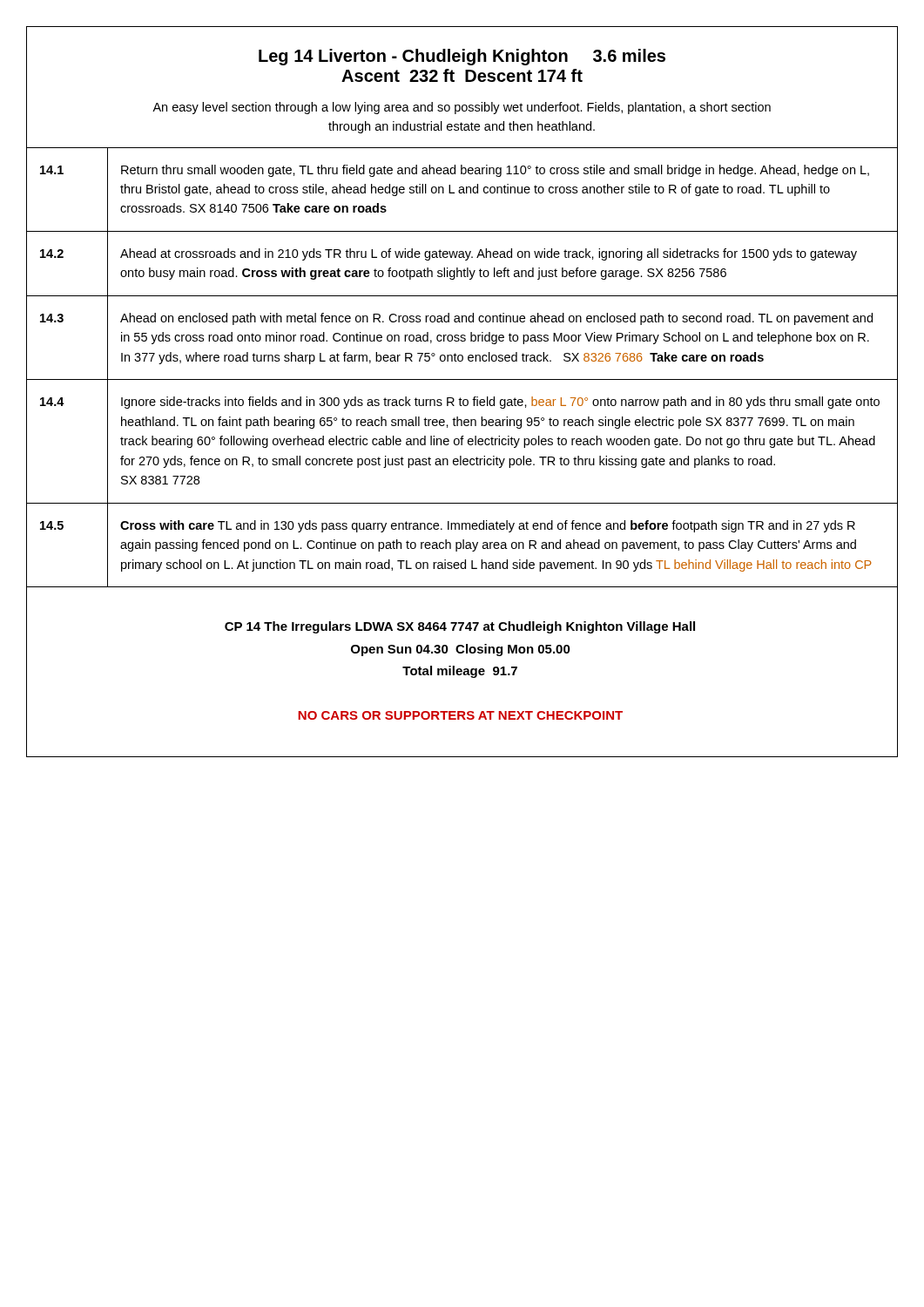This screenshot has height=1307, width=924.
Task: Locate the passage starting "Return thru small"
Action: [495, 189]
